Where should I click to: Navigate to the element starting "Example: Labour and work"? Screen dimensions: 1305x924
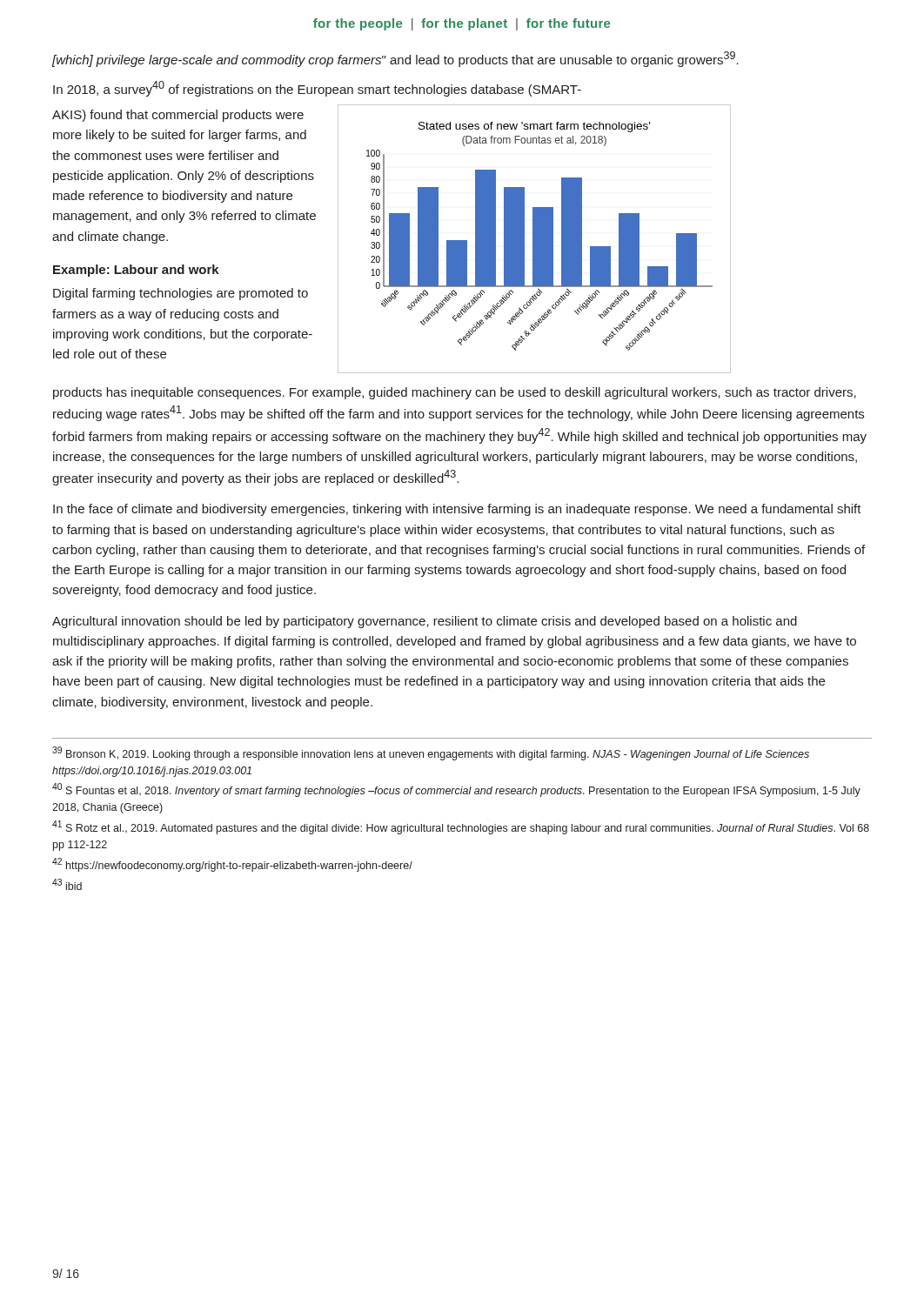[136, 269]
